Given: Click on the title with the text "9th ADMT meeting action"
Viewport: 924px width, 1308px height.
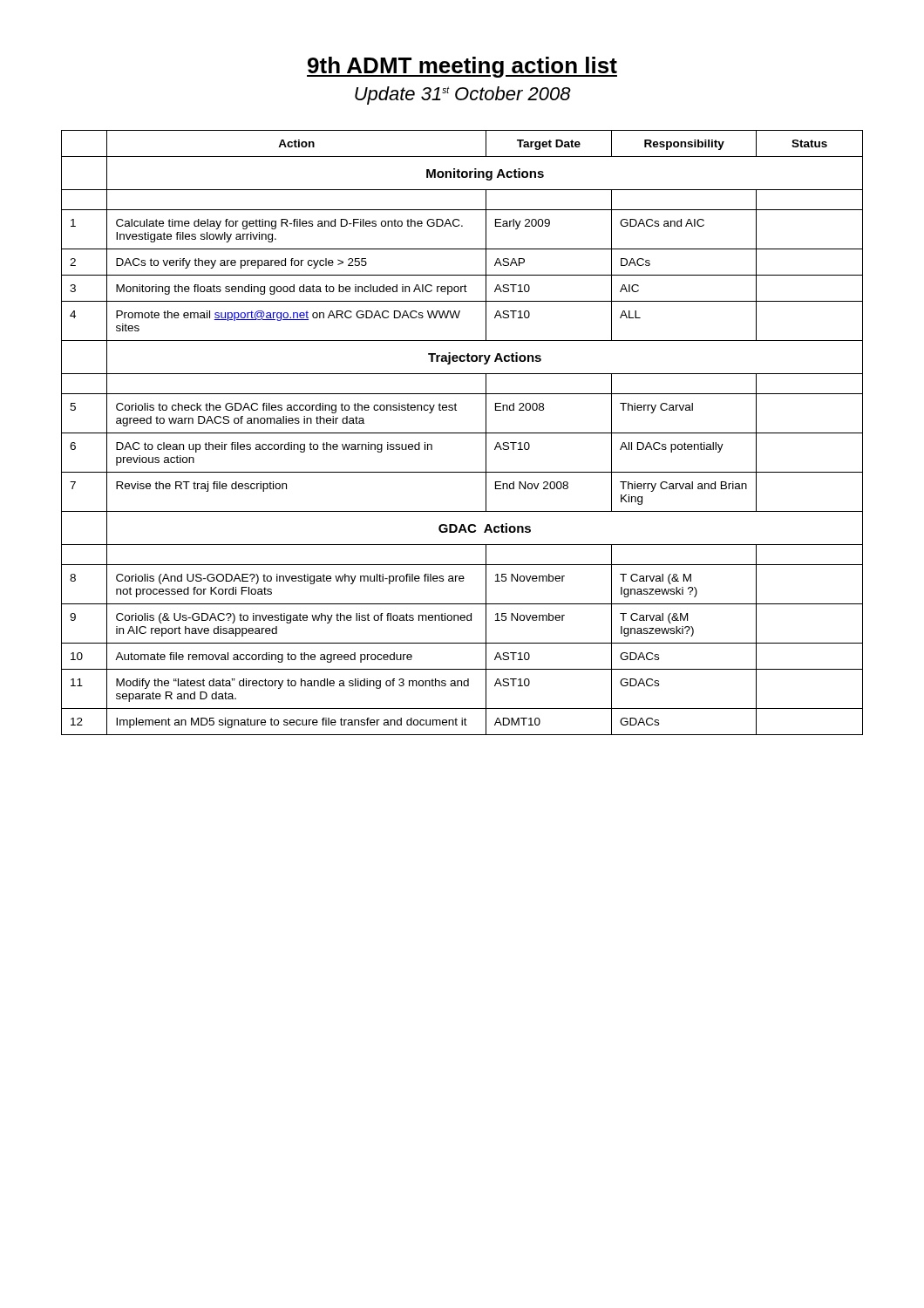Looking at the screenshot, I should click(x=462, y=79).
